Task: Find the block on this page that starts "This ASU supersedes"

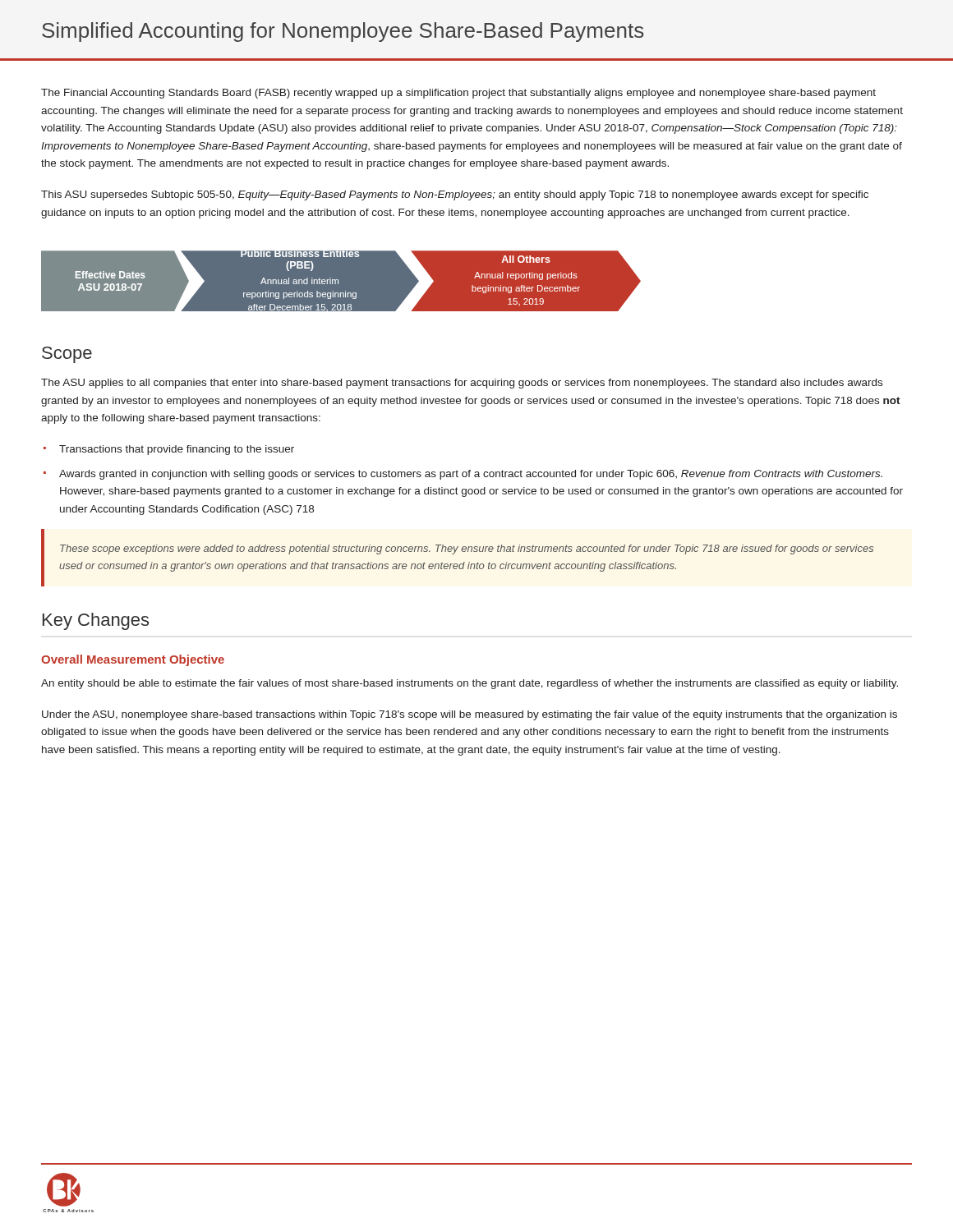Action: pos(455,203)
